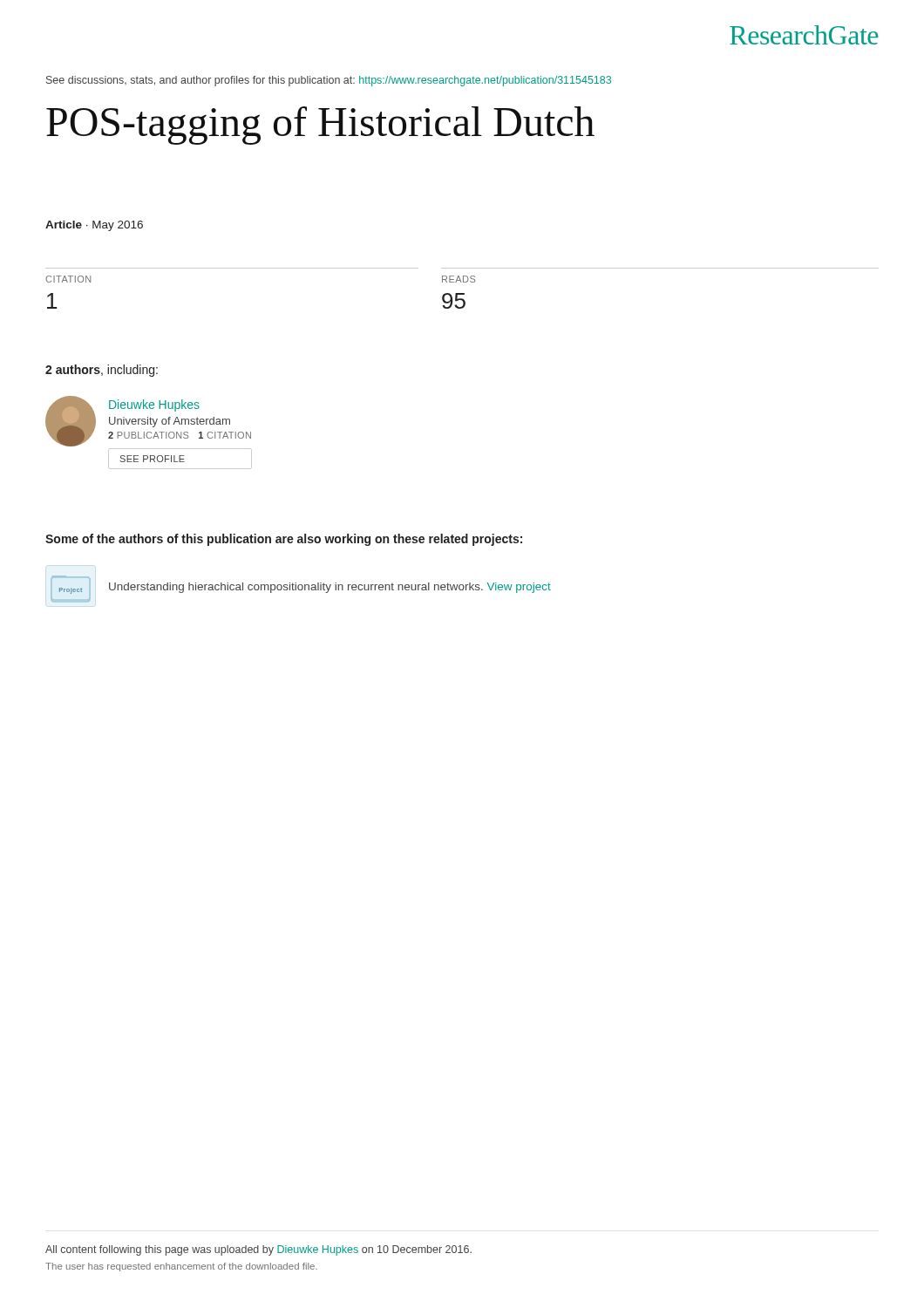Find "Article · May 2016" on this page
924x1308 pixels.
point(94,225)
